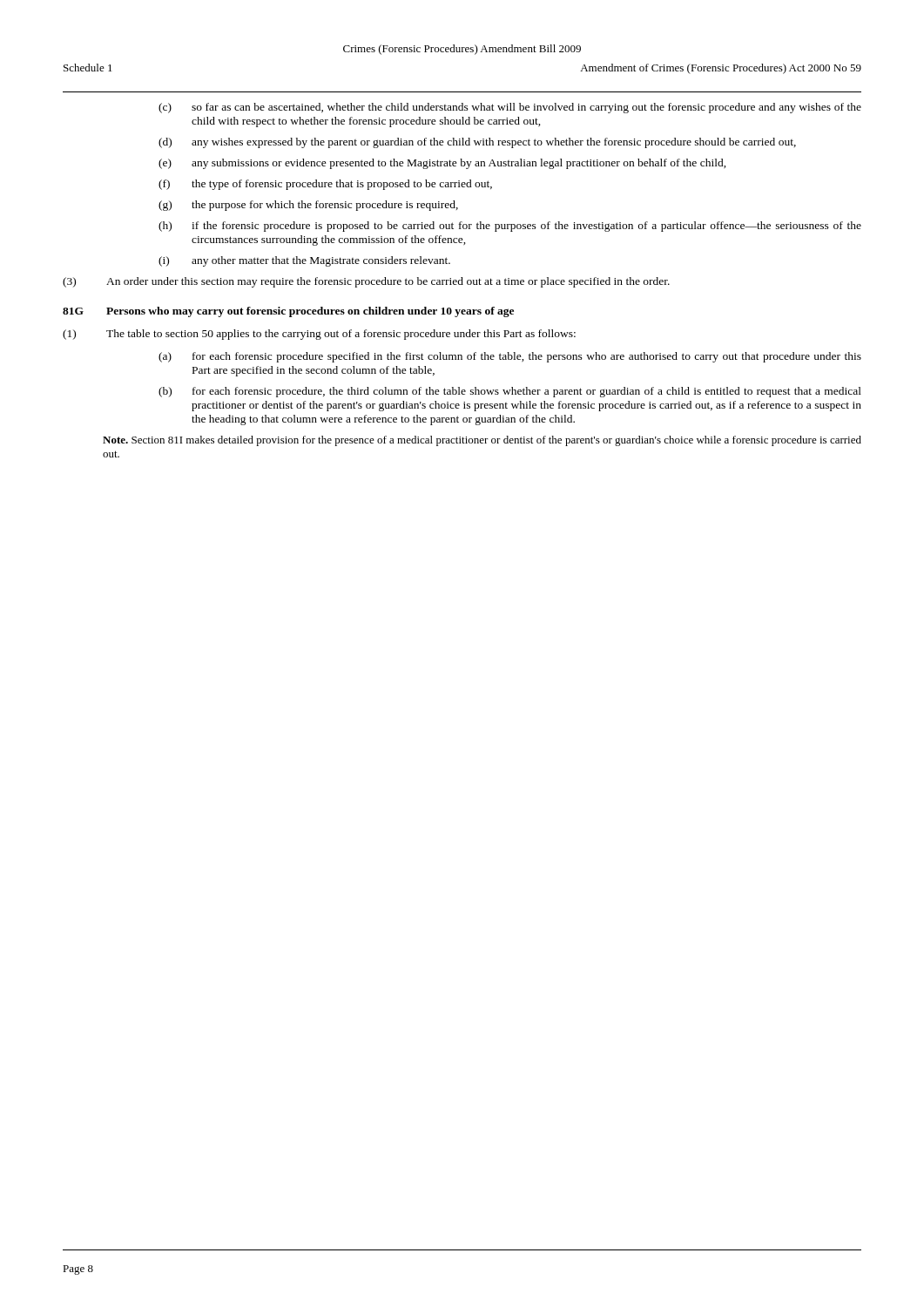This screenshot has height=1307, width=924.
Task: Point to the text starting "(c) so far"
Action: pyautogui.click(x=510, y=114)
